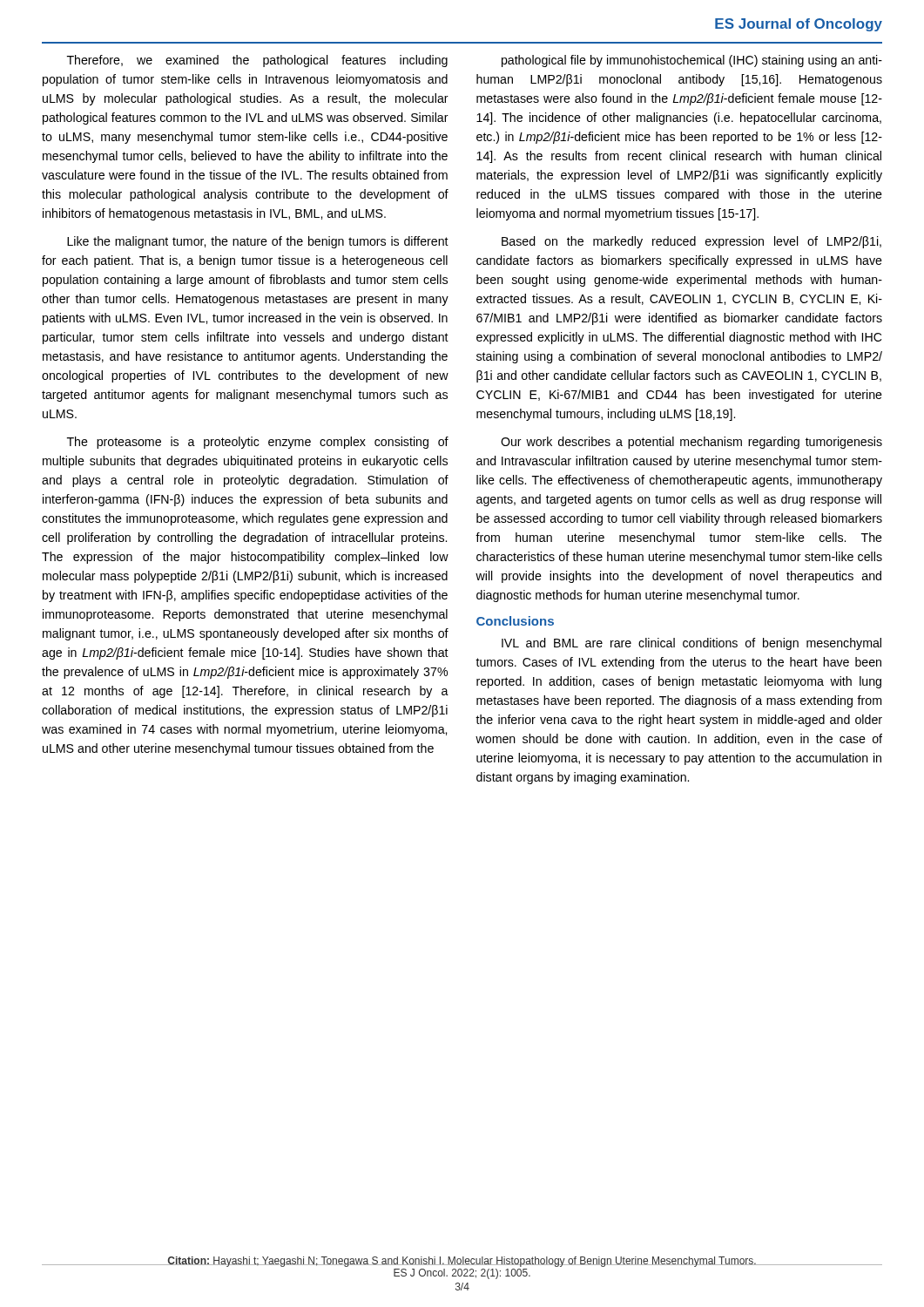Locate the text block starting "IVL and BML are rare"
Image resolution: width=924 pixels, height=1307 pixels.
click(x=679, y=710)
